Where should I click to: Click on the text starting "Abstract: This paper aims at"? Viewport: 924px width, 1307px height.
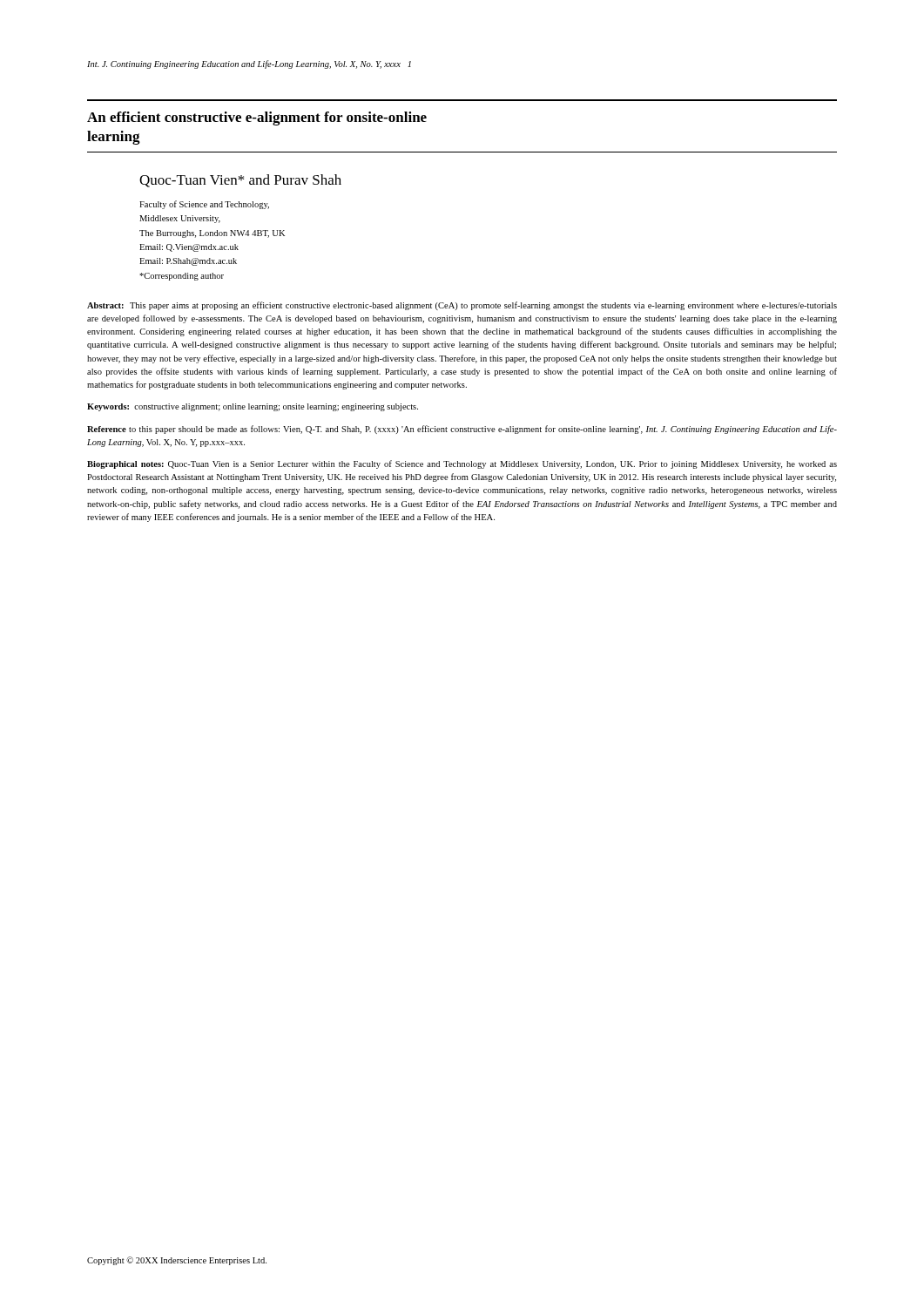point(462,345)
